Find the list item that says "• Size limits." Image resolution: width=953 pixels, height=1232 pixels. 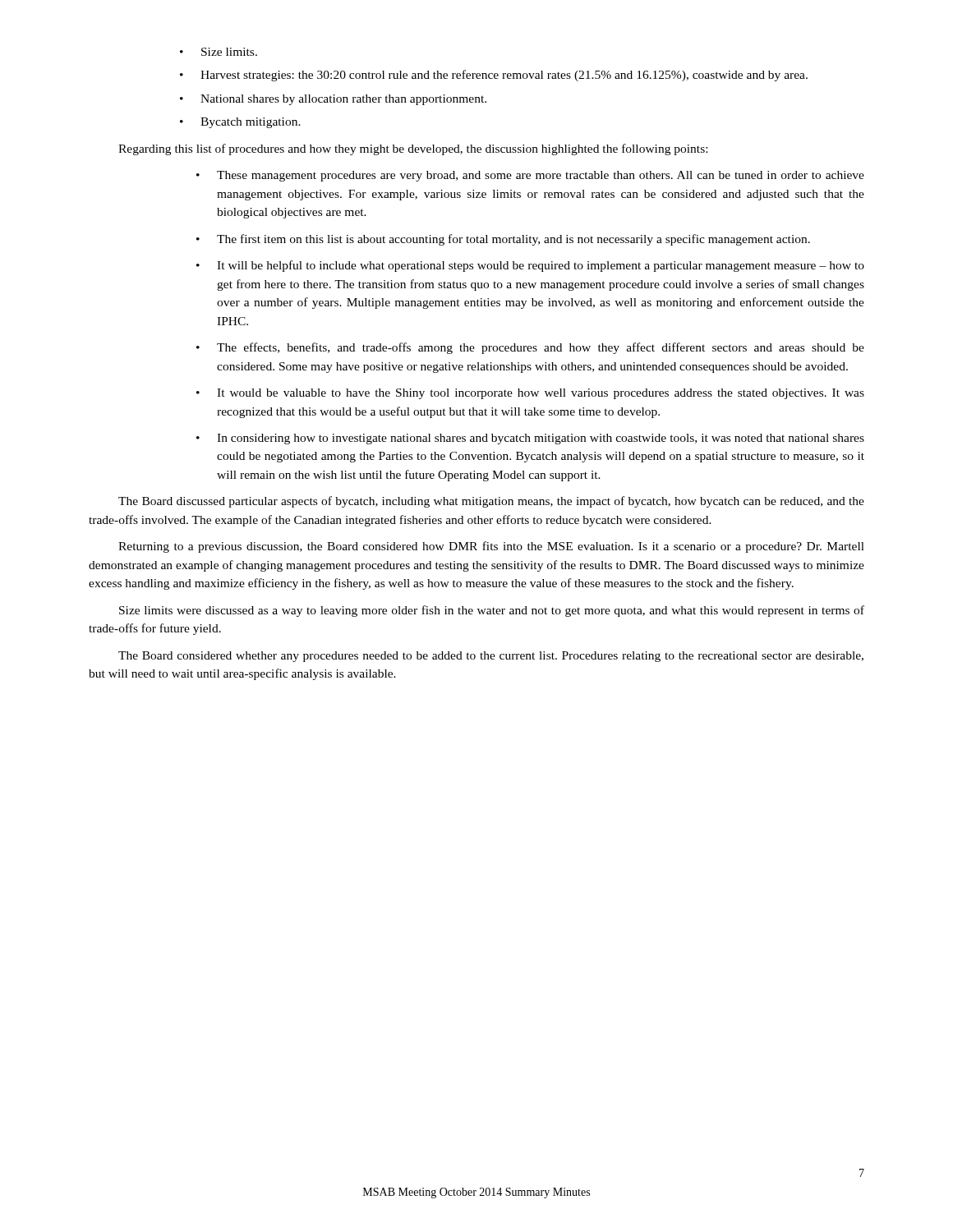pos(218,52)
